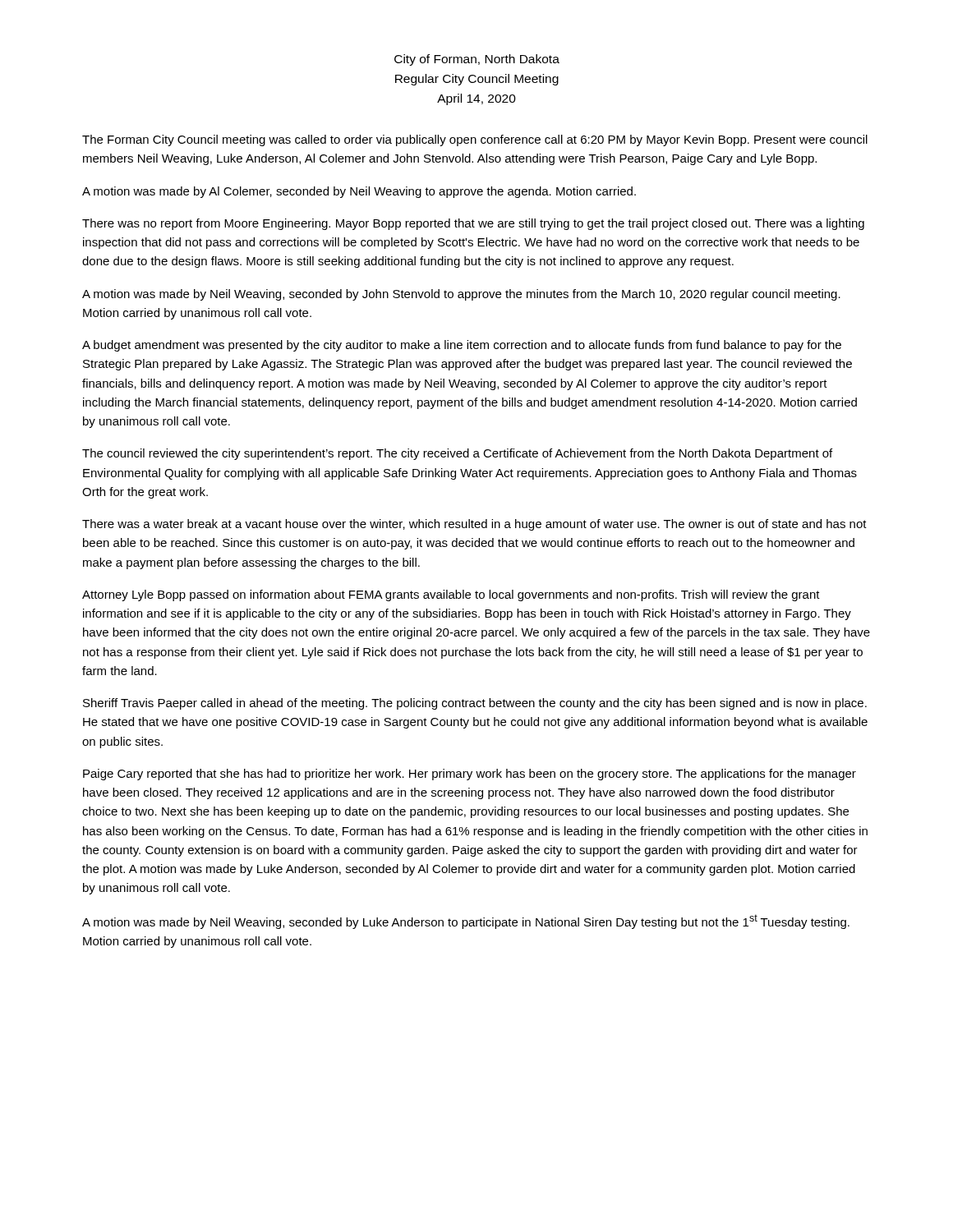
Task: Click on the text block that says "A budget amendment was presented by"
Action: coord(470,383)
